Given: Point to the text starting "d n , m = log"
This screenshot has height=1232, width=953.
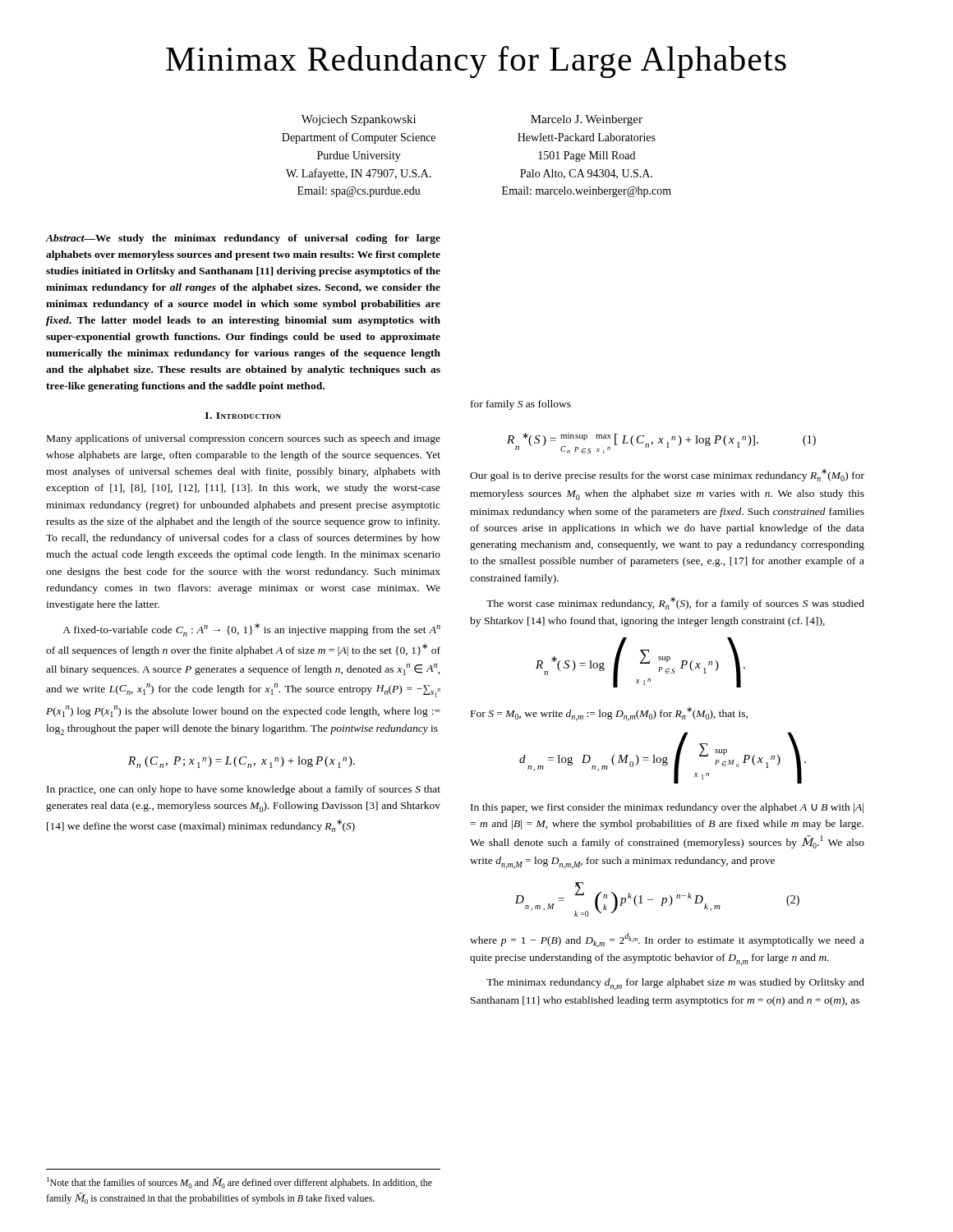Looking at the screenshot, I should [667, 761].
